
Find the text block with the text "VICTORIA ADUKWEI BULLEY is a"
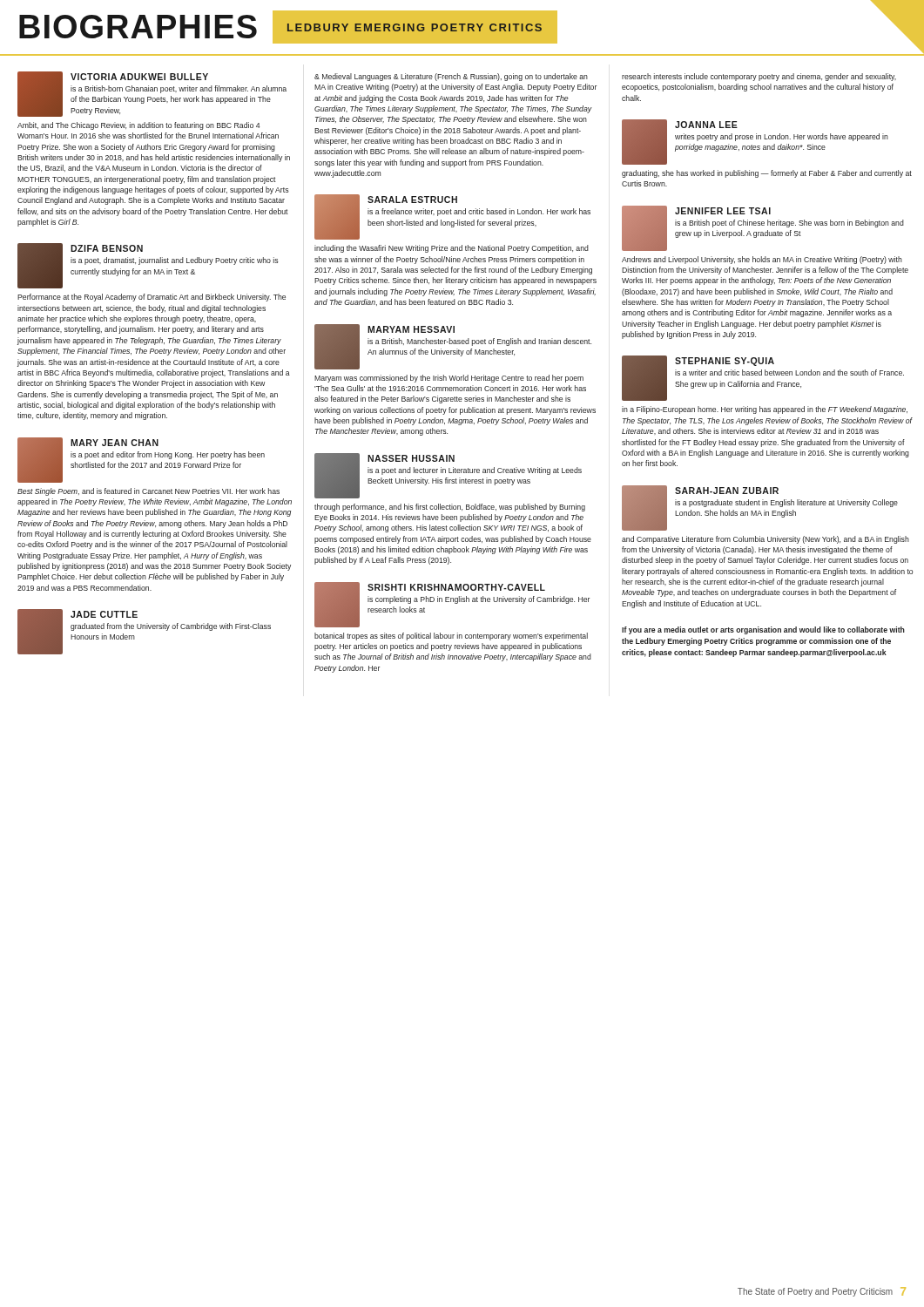[155, 150]
